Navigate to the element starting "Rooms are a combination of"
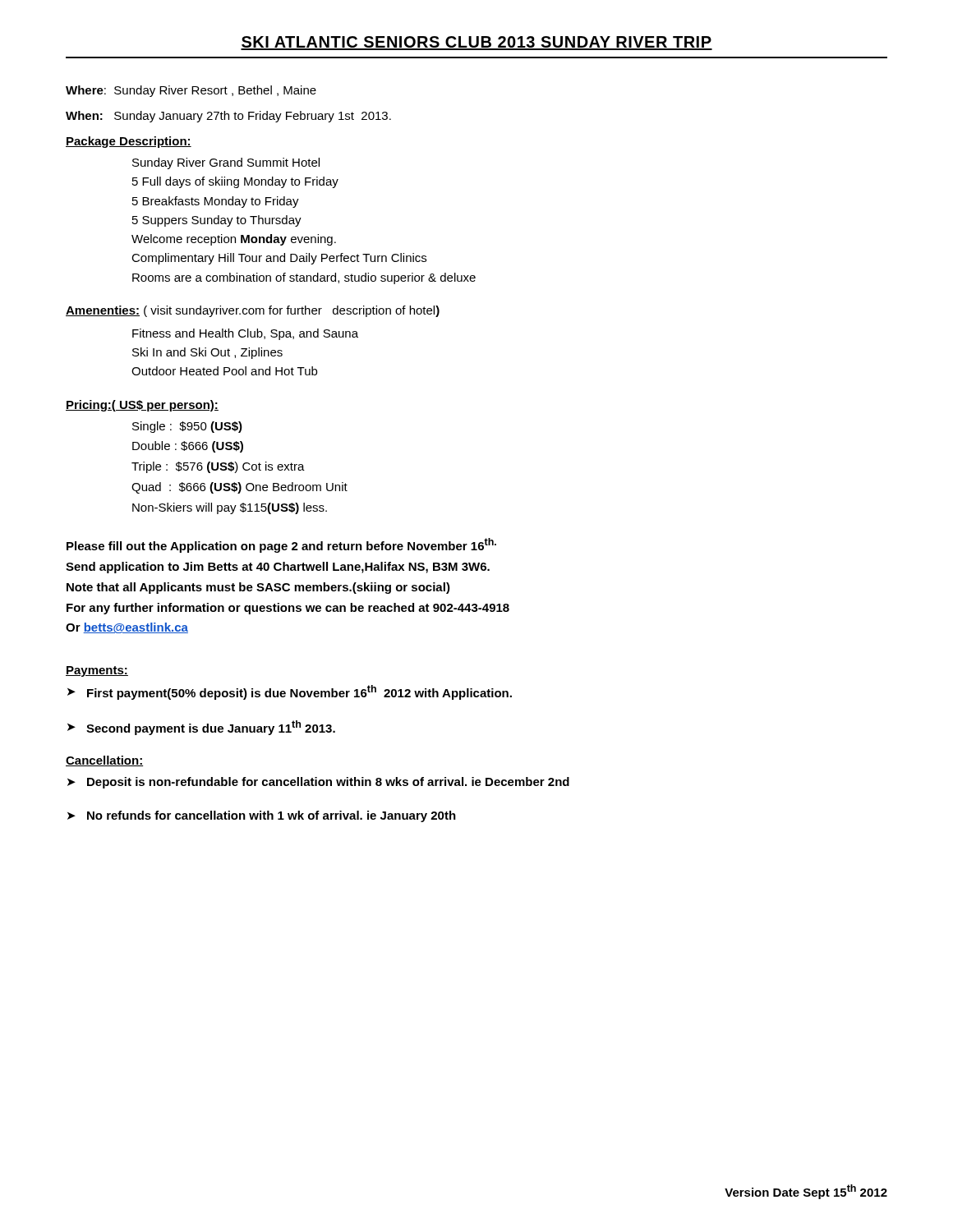This screenshot has height=1232, width=953. (x=304, y=277)
